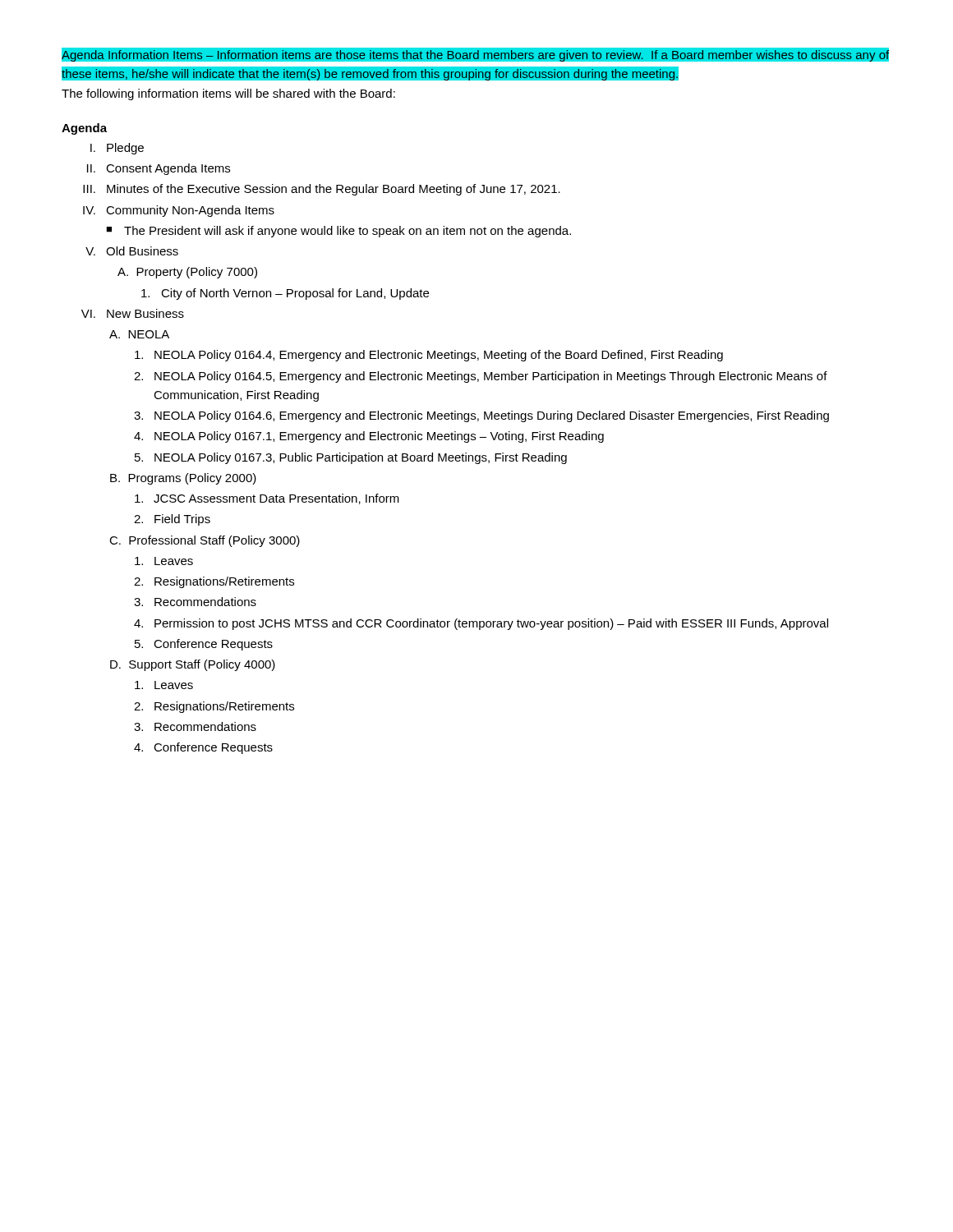Click on the list item that says "5. Conference Requests"
The width and height of the screenshot is (953, 1232).
(204, 645)
